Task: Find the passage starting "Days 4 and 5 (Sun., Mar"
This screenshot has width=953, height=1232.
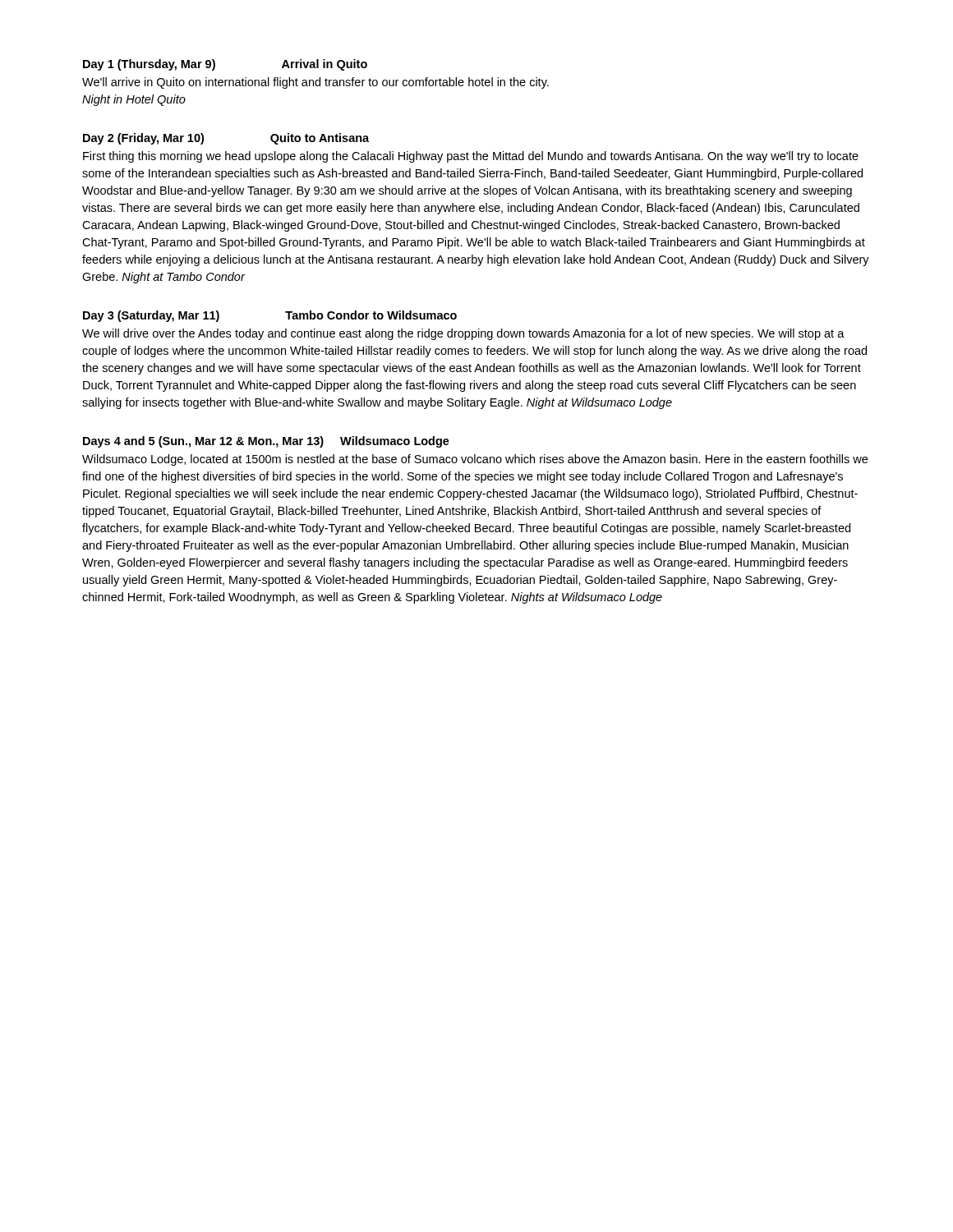Action: pos(266,441)
